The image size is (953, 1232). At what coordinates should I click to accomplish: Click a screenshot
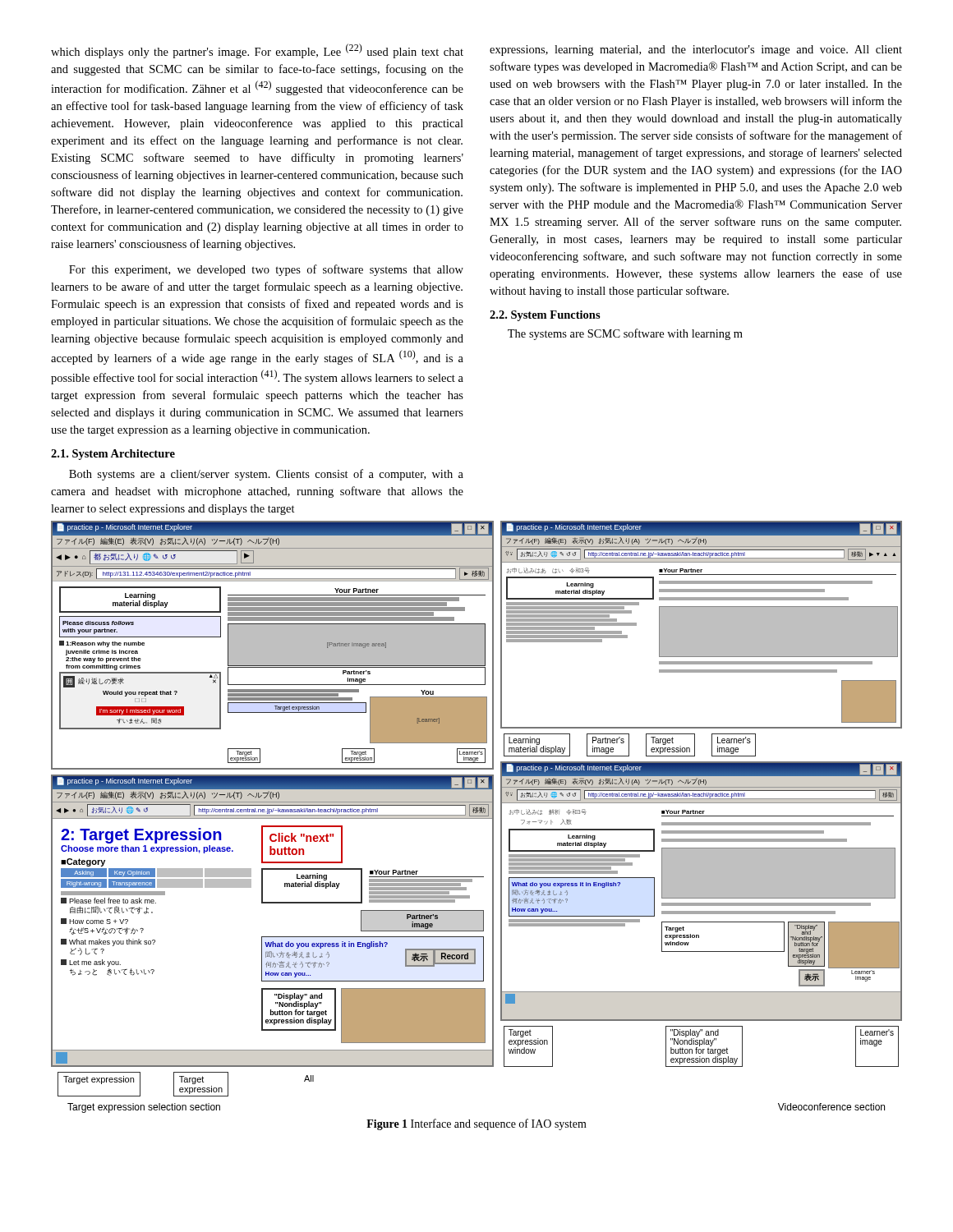click(x=476, y=817)
